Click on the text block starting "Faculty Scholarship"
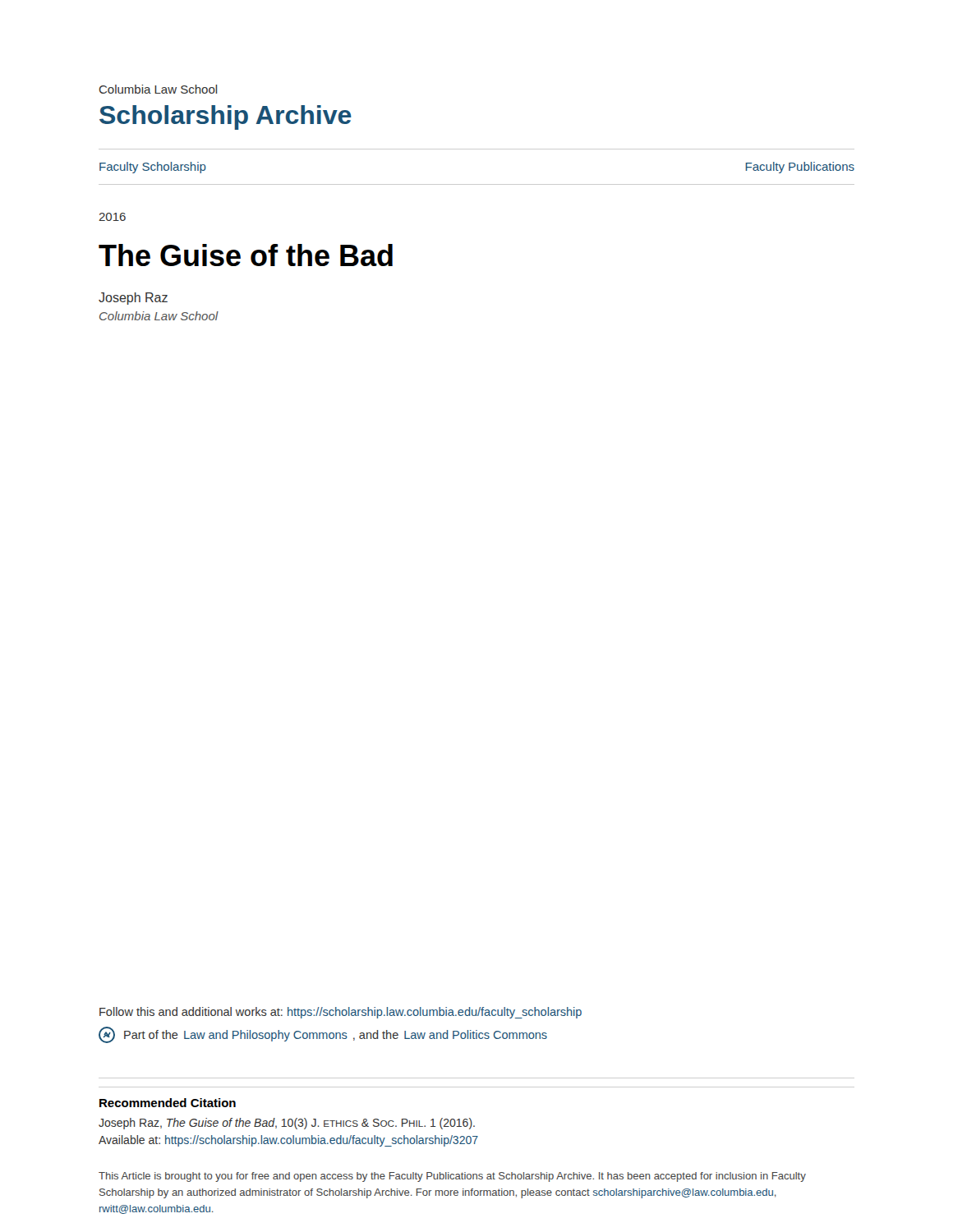This screenshot has width=953, height=1232. coord(152,167)
